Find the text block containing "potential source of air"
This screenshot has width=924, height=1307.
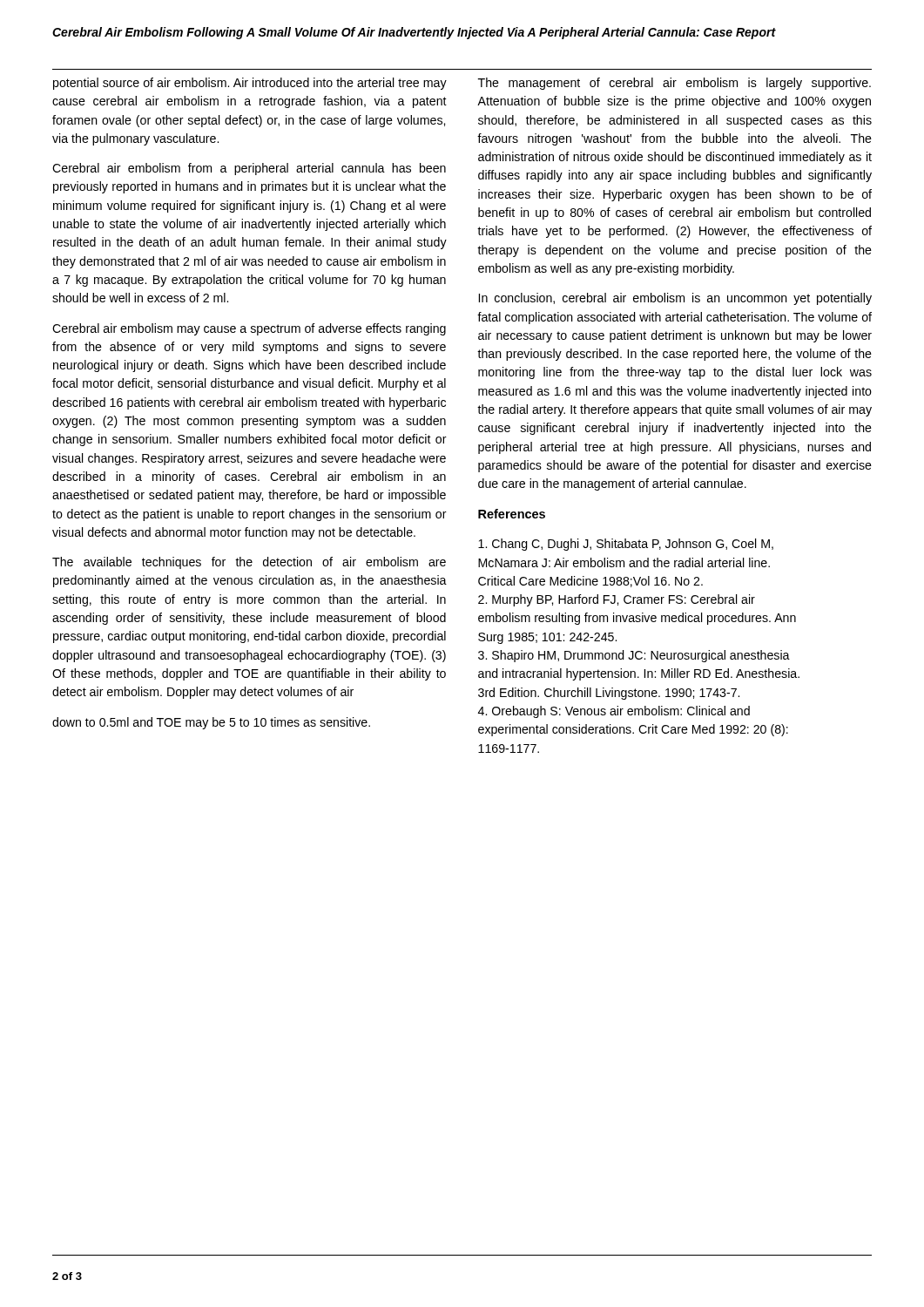point(249,111)
